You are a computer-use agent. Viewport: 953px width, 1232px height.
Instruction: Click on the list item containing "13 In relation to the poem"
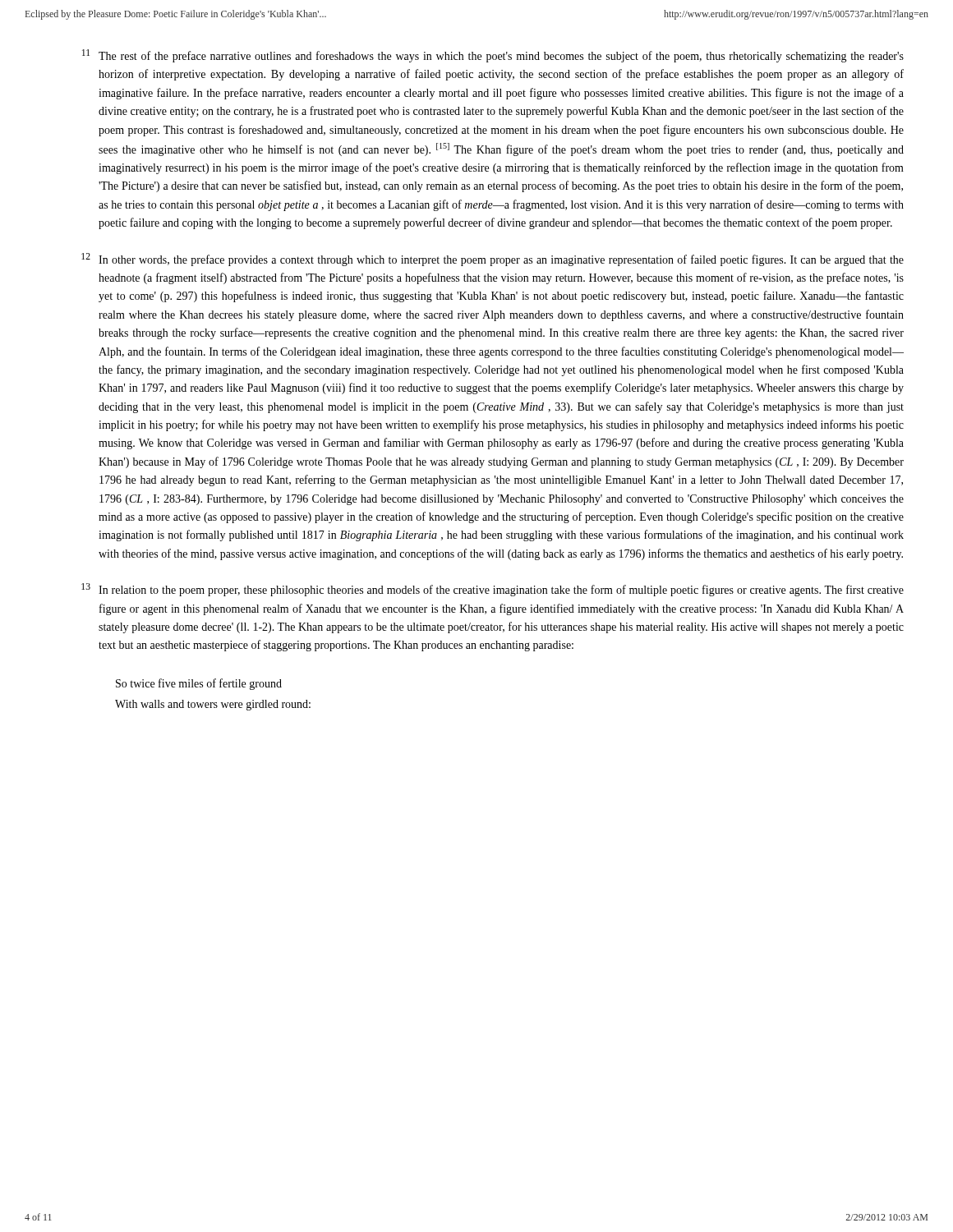point(476,618)
